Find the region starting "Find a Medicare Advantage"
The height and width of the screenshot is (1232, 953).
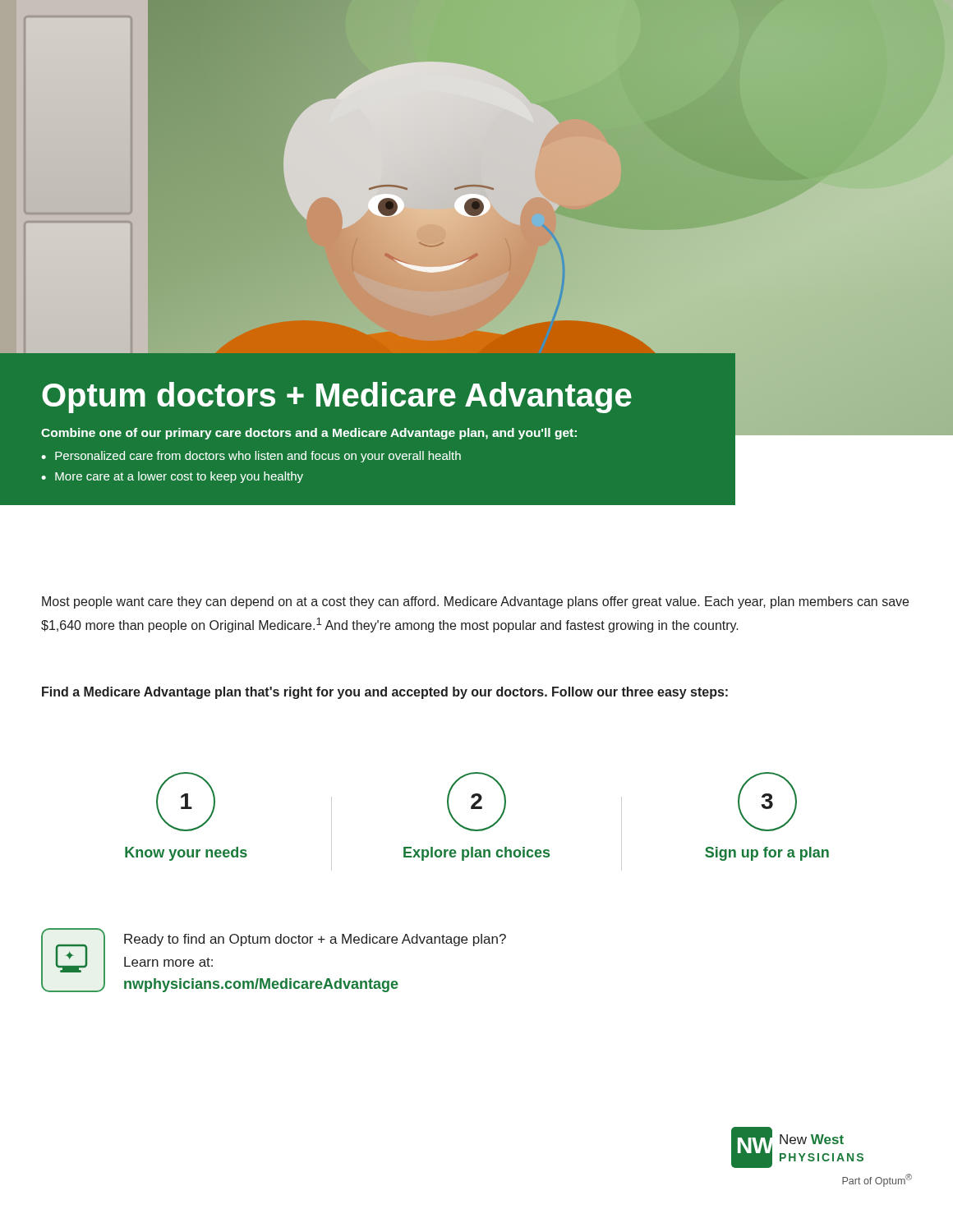(385, 692)
